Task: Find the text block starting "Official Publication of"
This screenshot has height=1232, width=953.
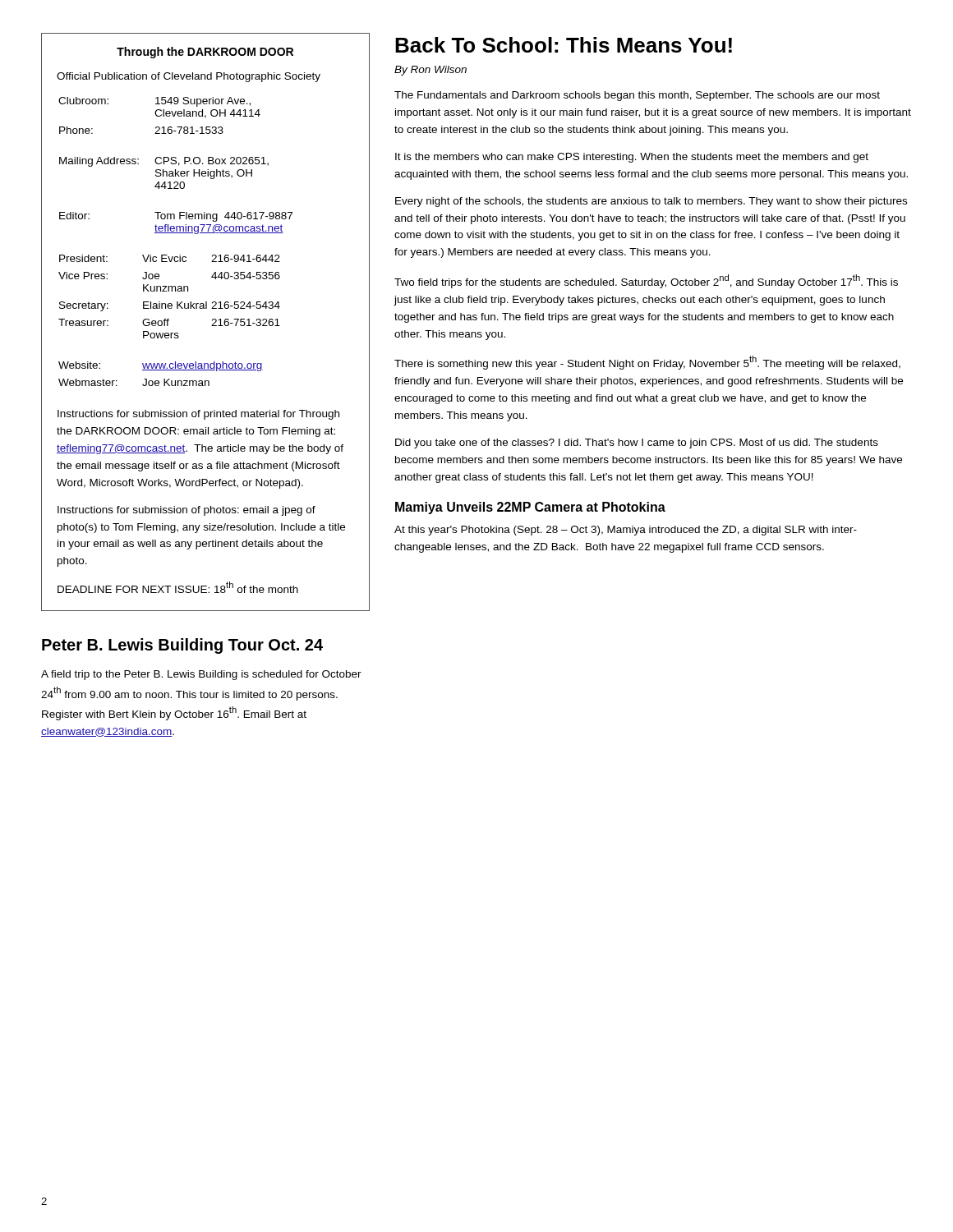Action: coord(189,76)
